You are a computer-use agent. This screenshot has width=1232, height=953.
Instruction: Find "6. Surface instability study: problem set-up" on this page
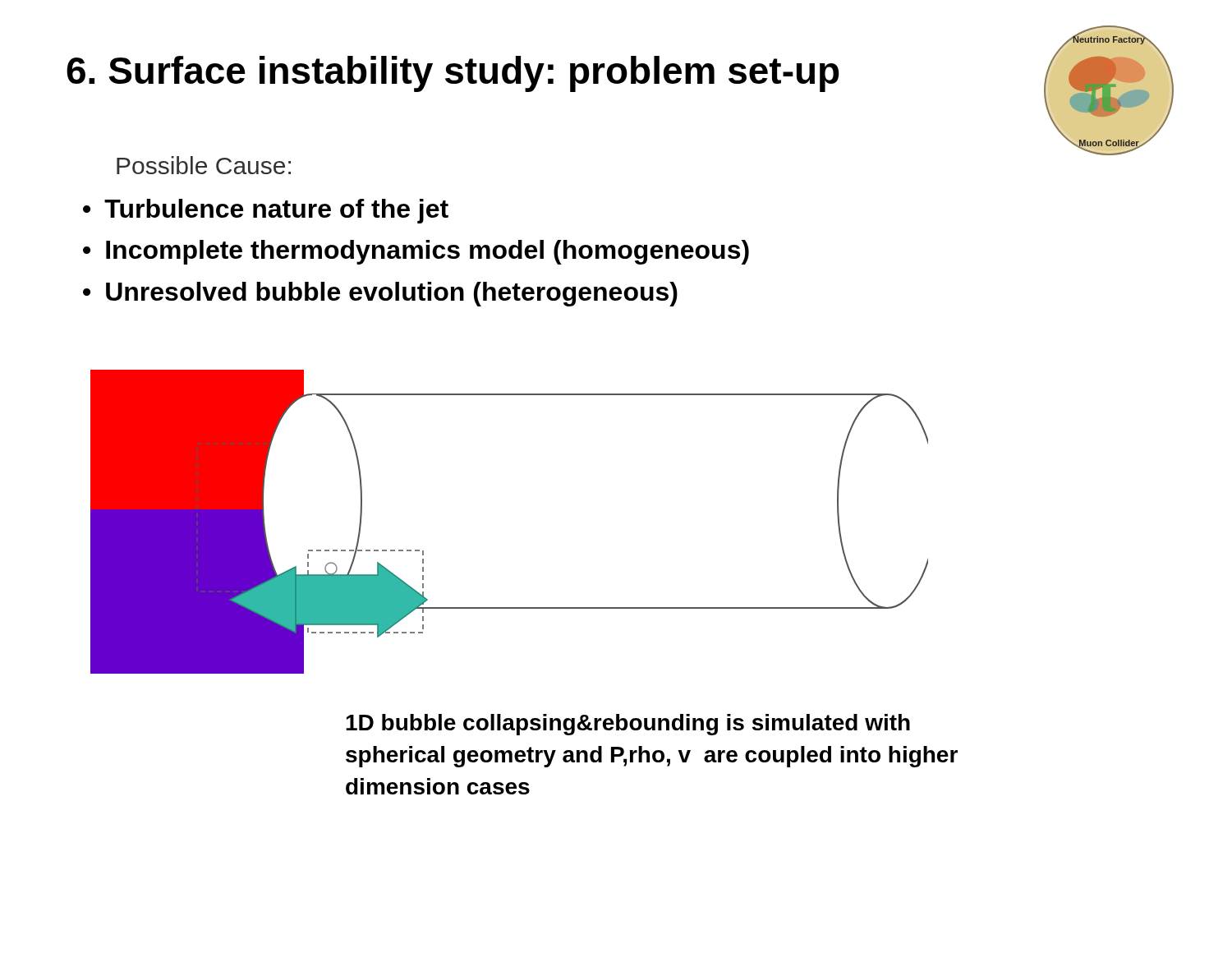[453, 71]
